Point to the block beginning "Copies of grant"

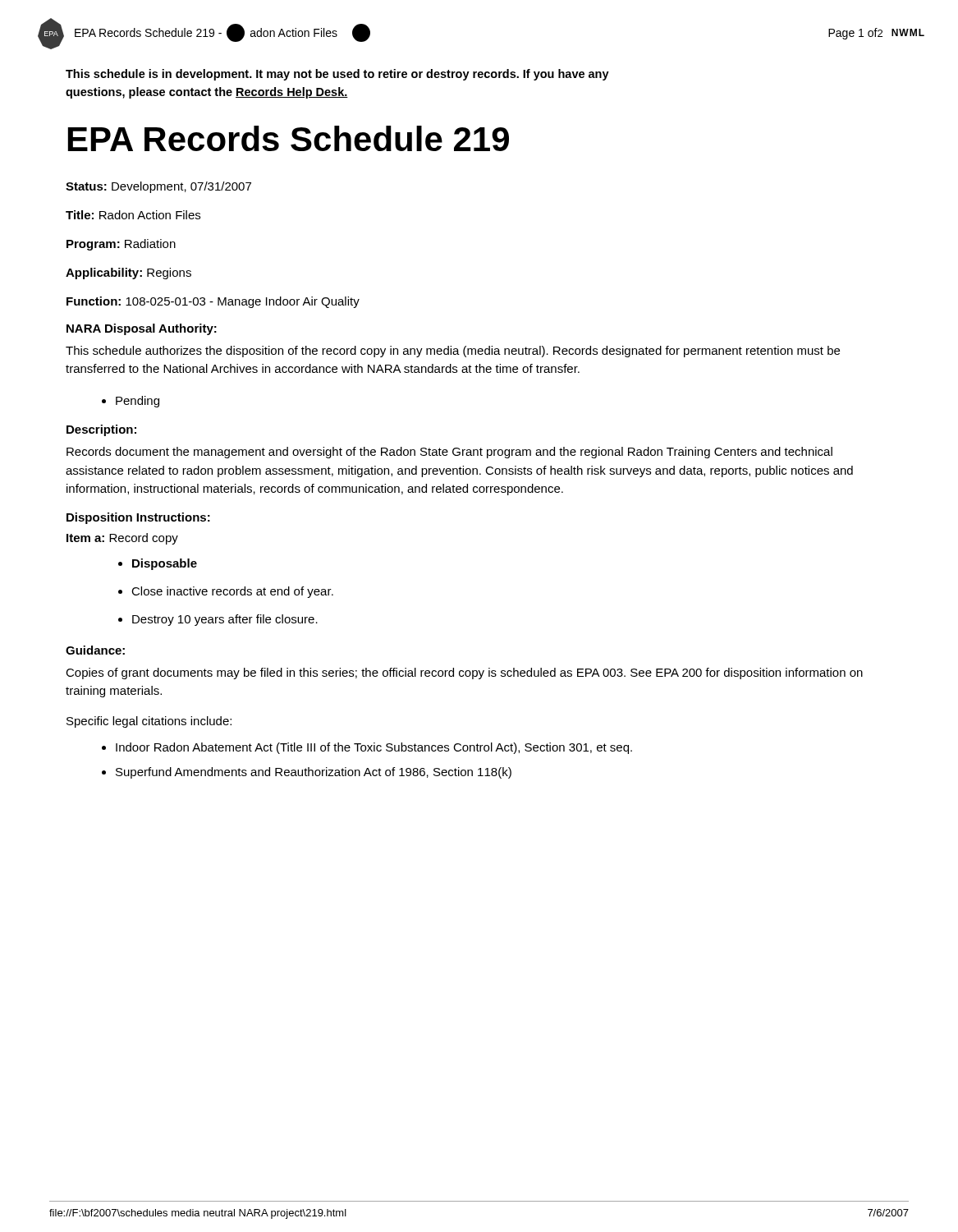(x=464, y=681)
